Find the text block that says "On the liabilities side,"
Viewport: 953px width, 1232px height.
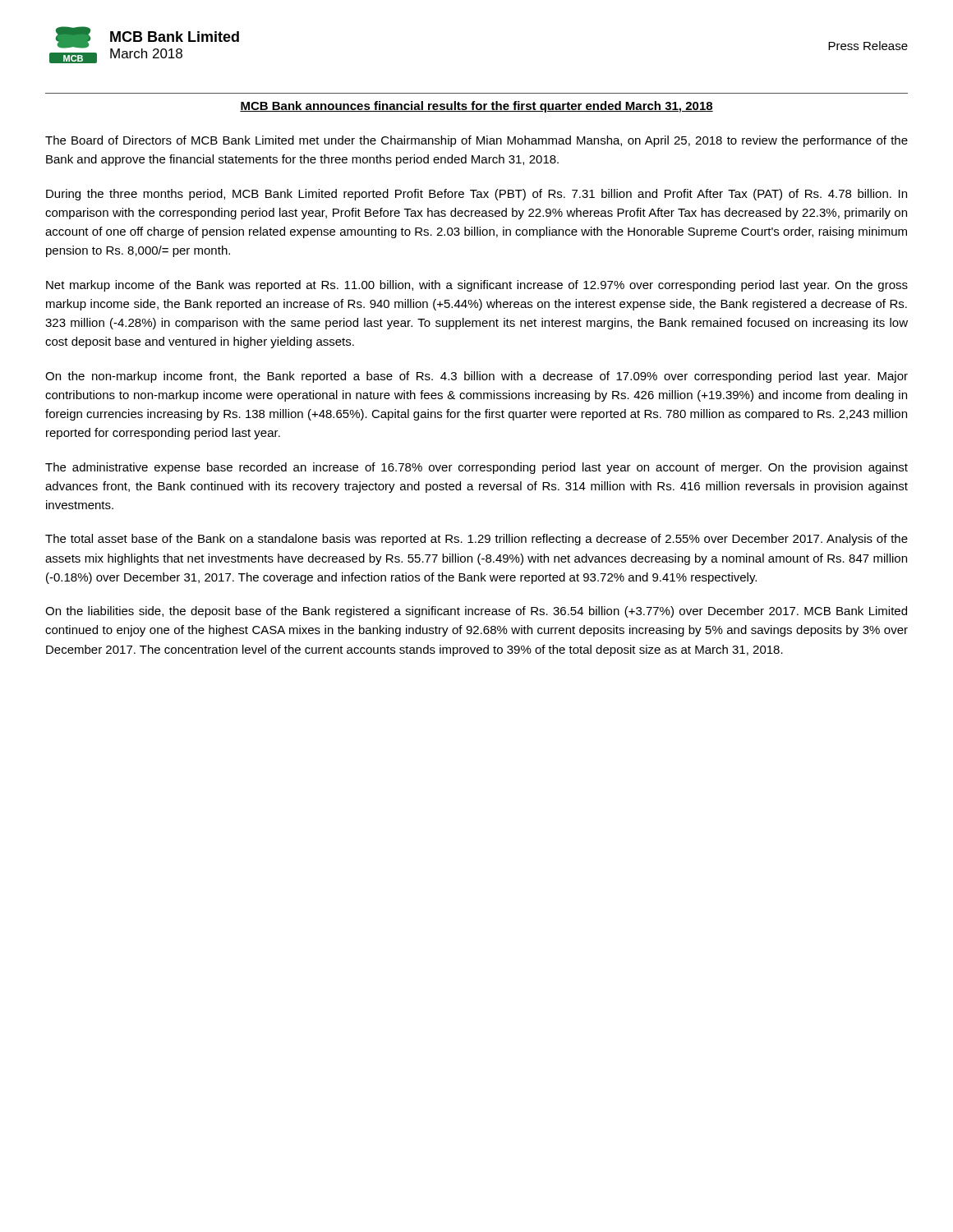coord(476,630)
